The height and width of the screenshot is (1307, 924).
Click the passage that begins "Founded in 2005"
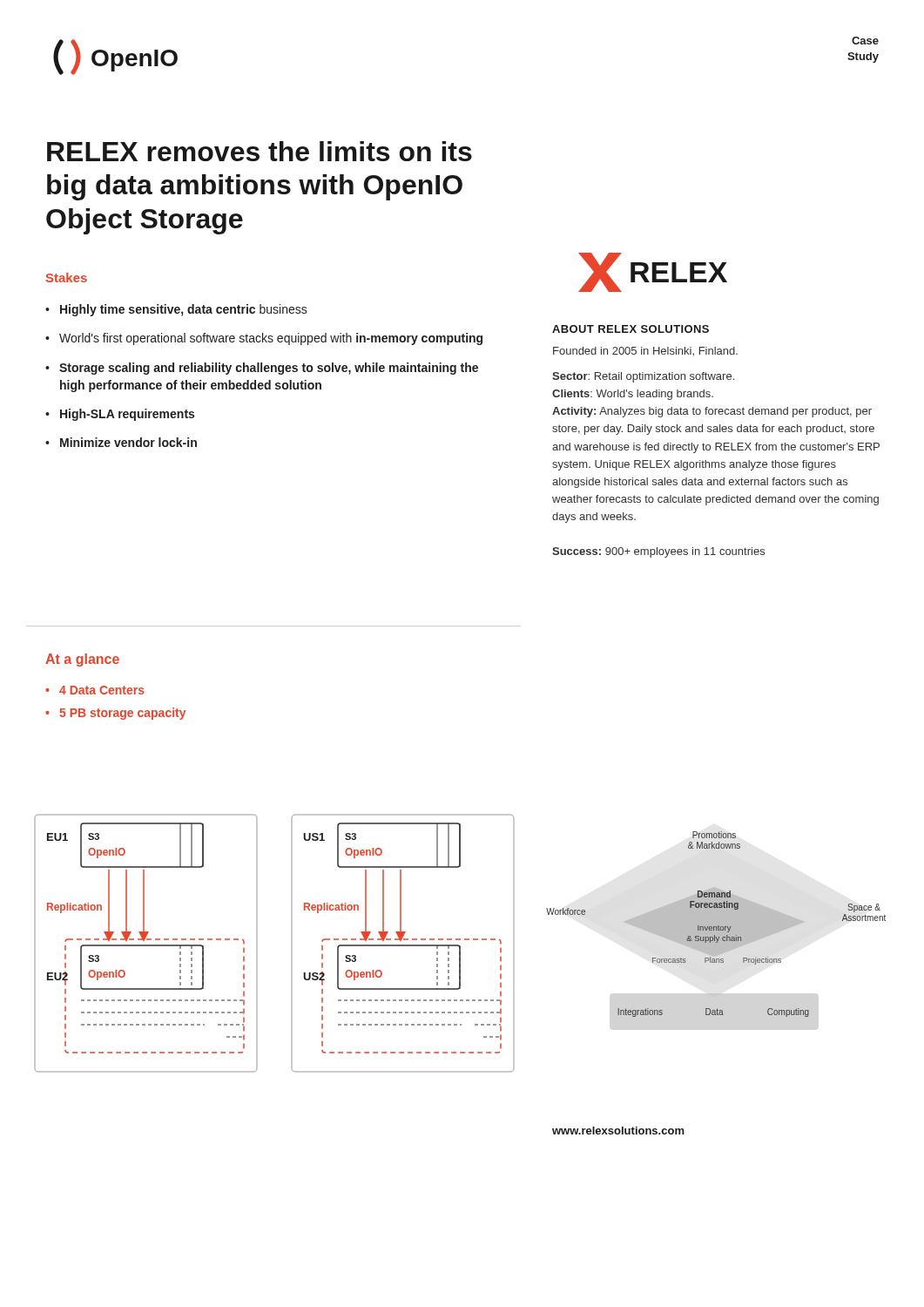(x=645, y=351)
